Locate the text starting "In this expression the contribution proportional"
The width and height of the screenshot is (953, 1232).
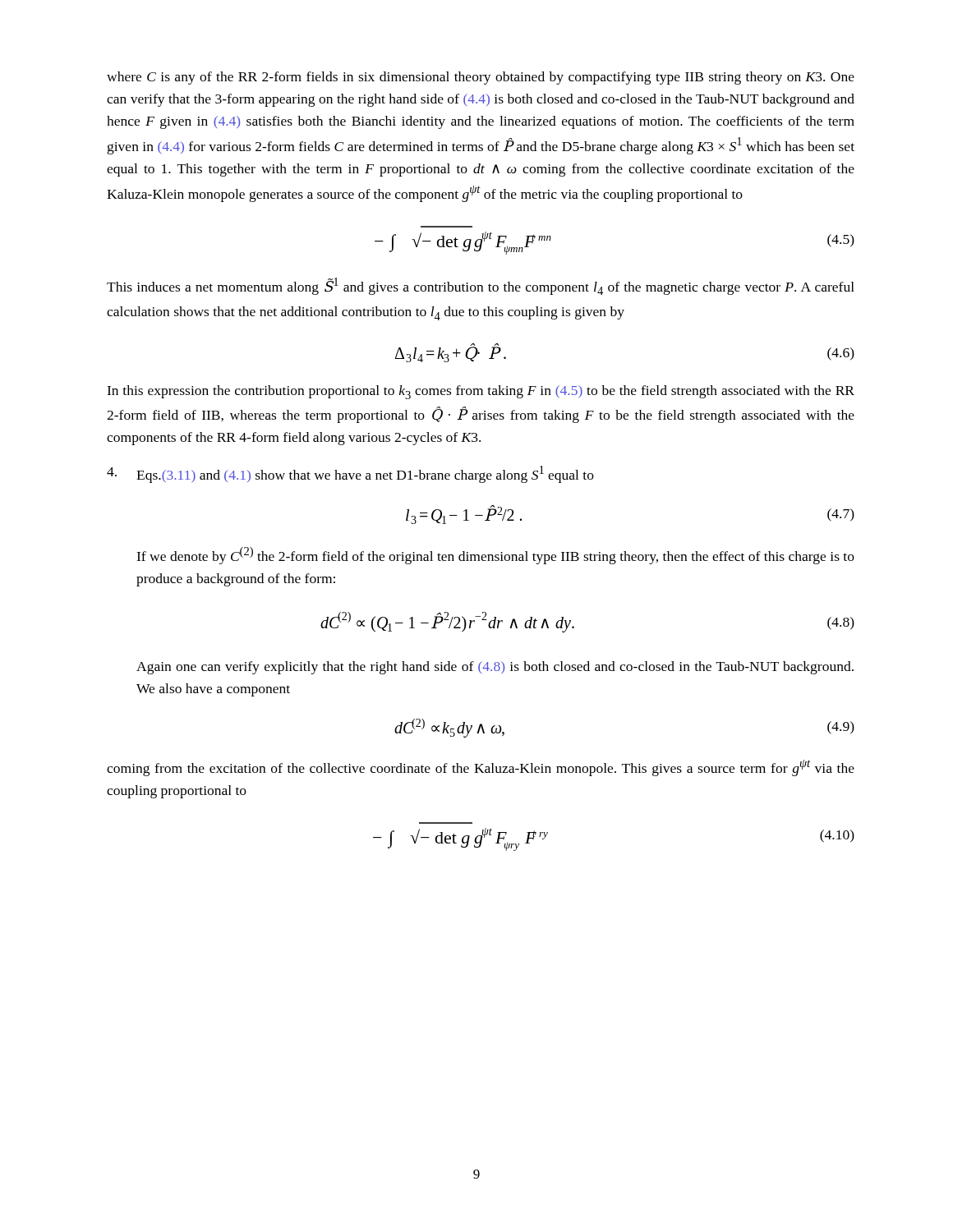click(481, 414)
